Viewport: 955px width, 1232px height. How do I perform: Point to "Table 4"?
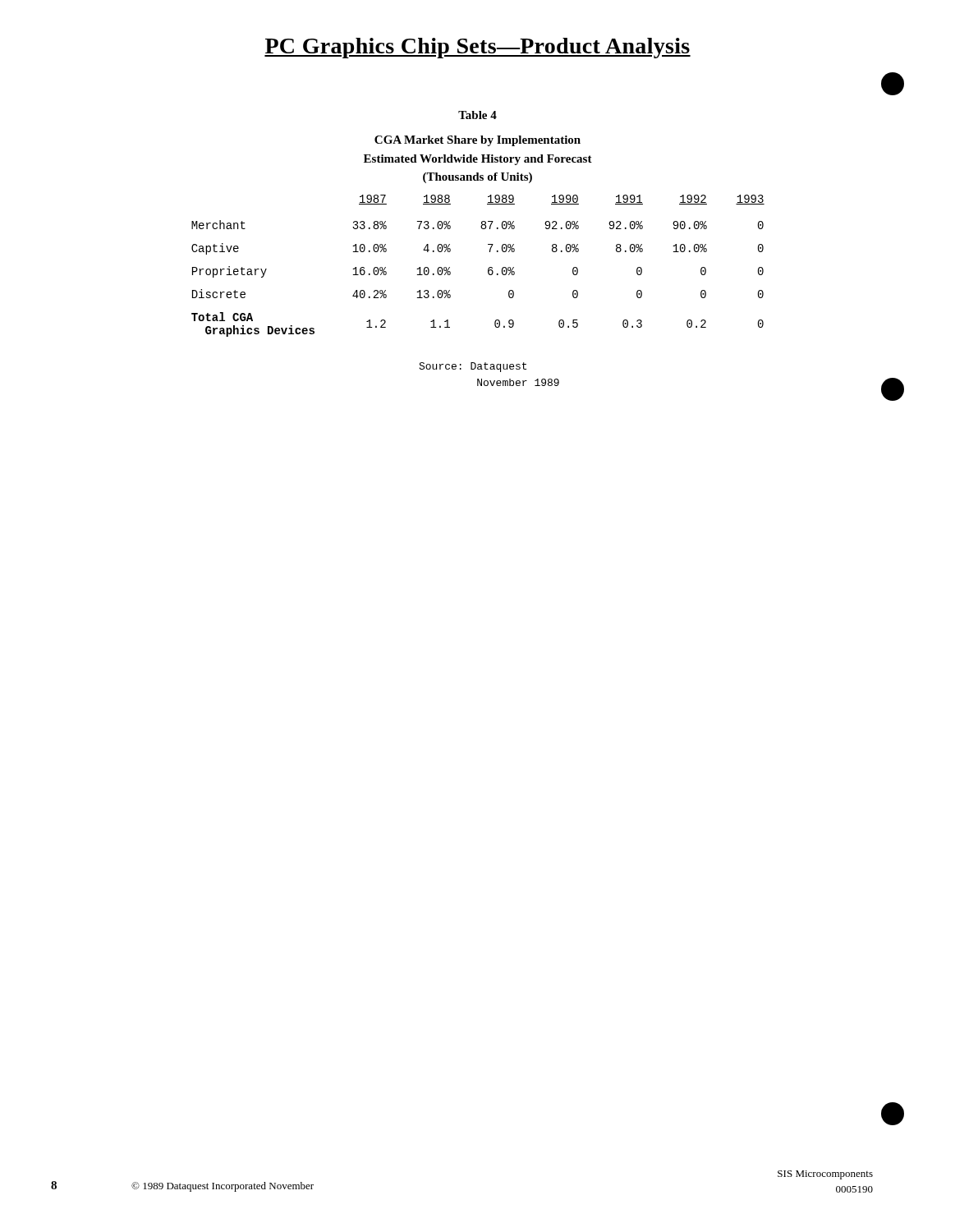tap(478, 115)
